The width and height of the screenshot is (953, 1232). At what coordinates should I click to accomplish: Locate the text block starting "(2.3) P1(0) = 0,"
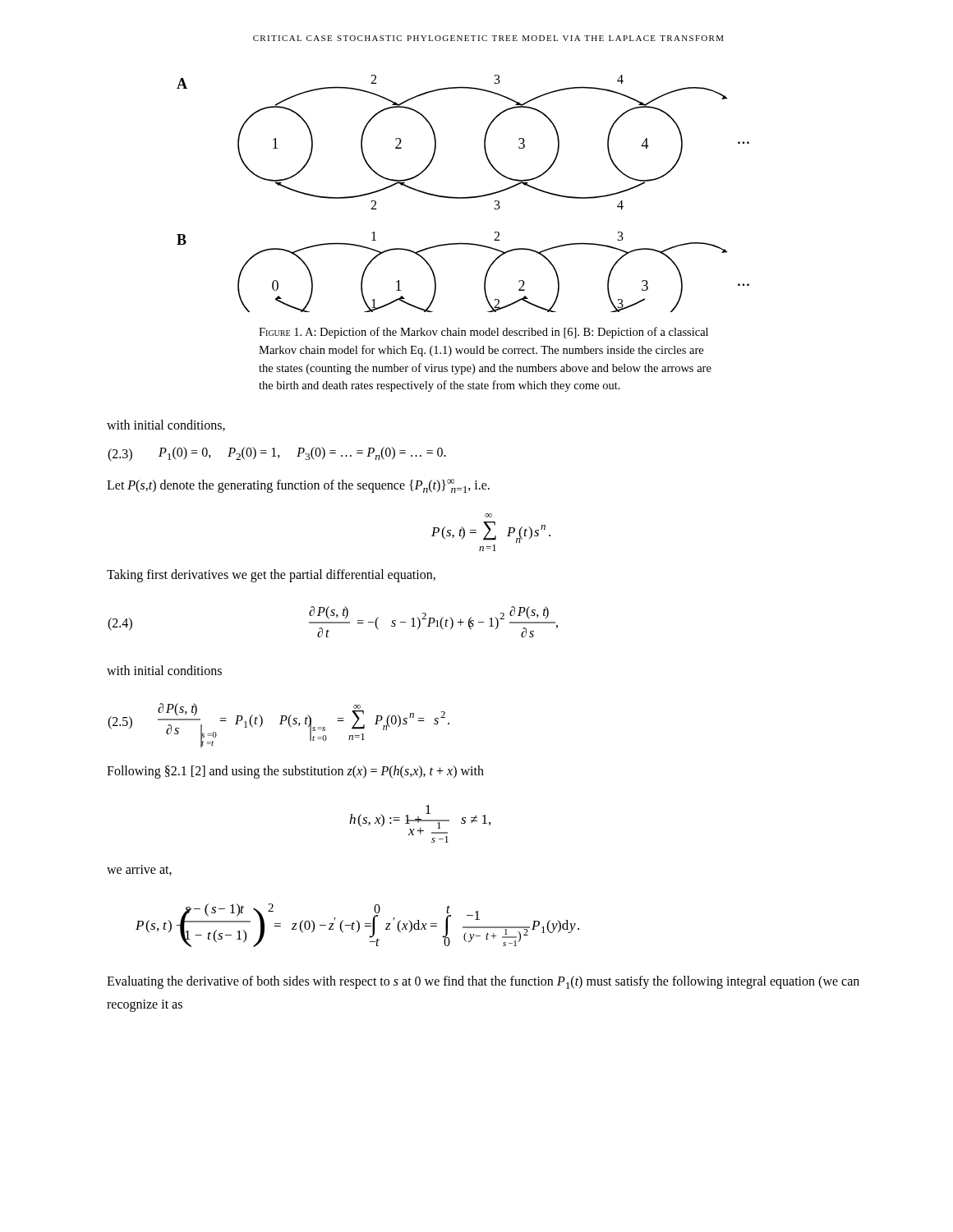pos(277,454)
